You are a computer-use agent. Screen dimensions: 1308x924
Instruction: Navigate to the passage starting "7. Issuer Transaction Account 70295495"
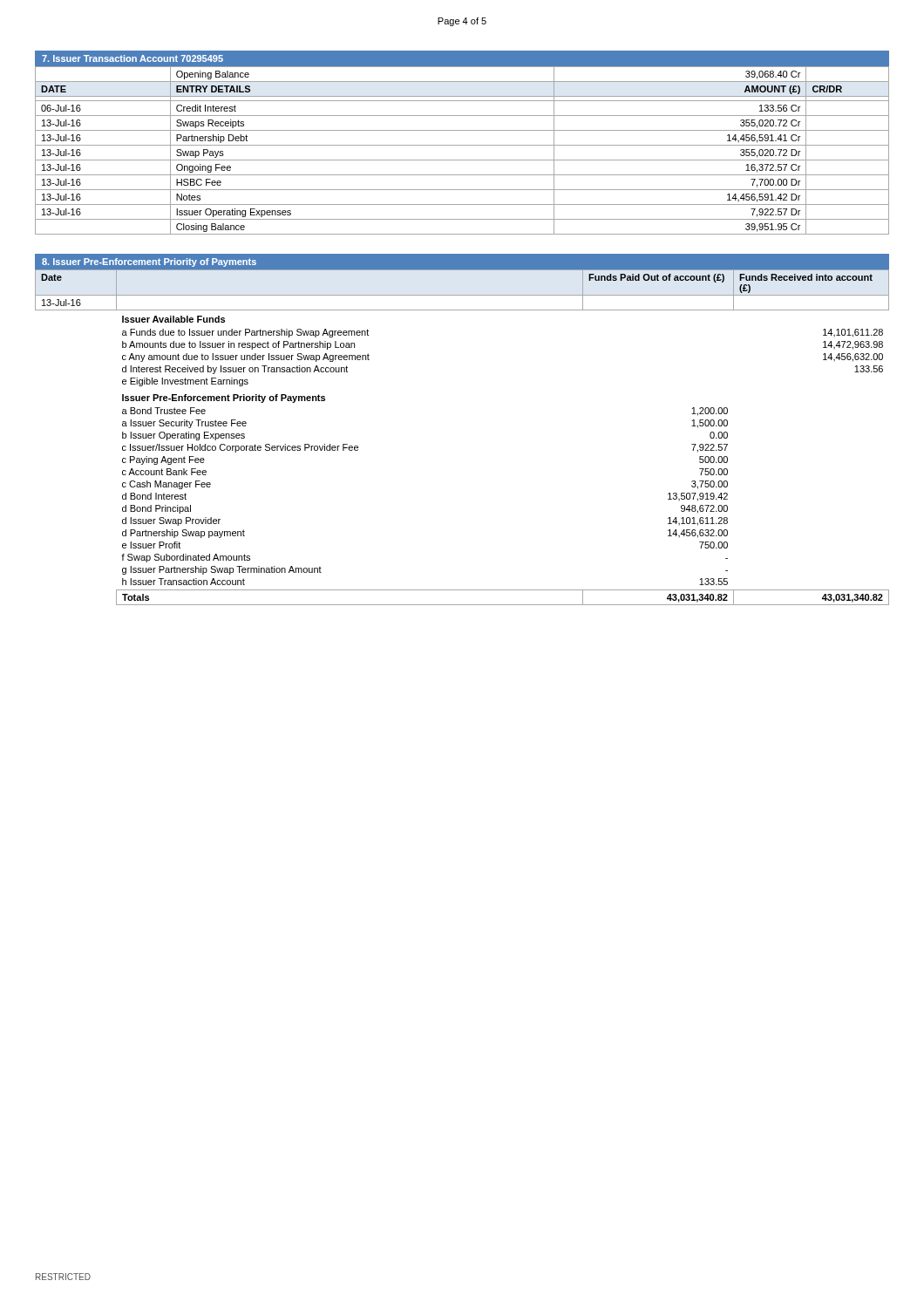coord(133,58)
